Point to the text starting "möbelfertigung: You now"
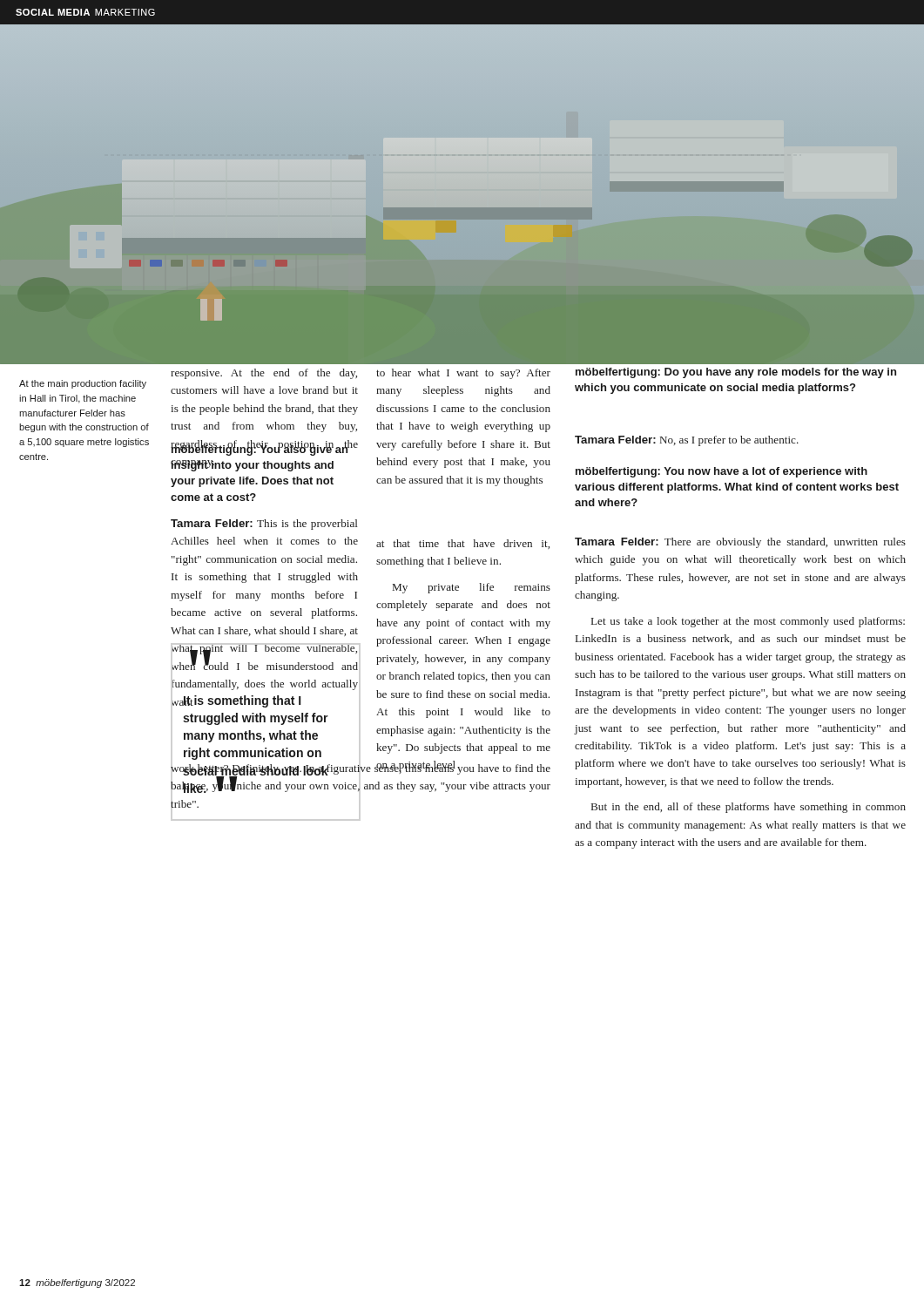The image size is (924, 1307). (737, 487)
